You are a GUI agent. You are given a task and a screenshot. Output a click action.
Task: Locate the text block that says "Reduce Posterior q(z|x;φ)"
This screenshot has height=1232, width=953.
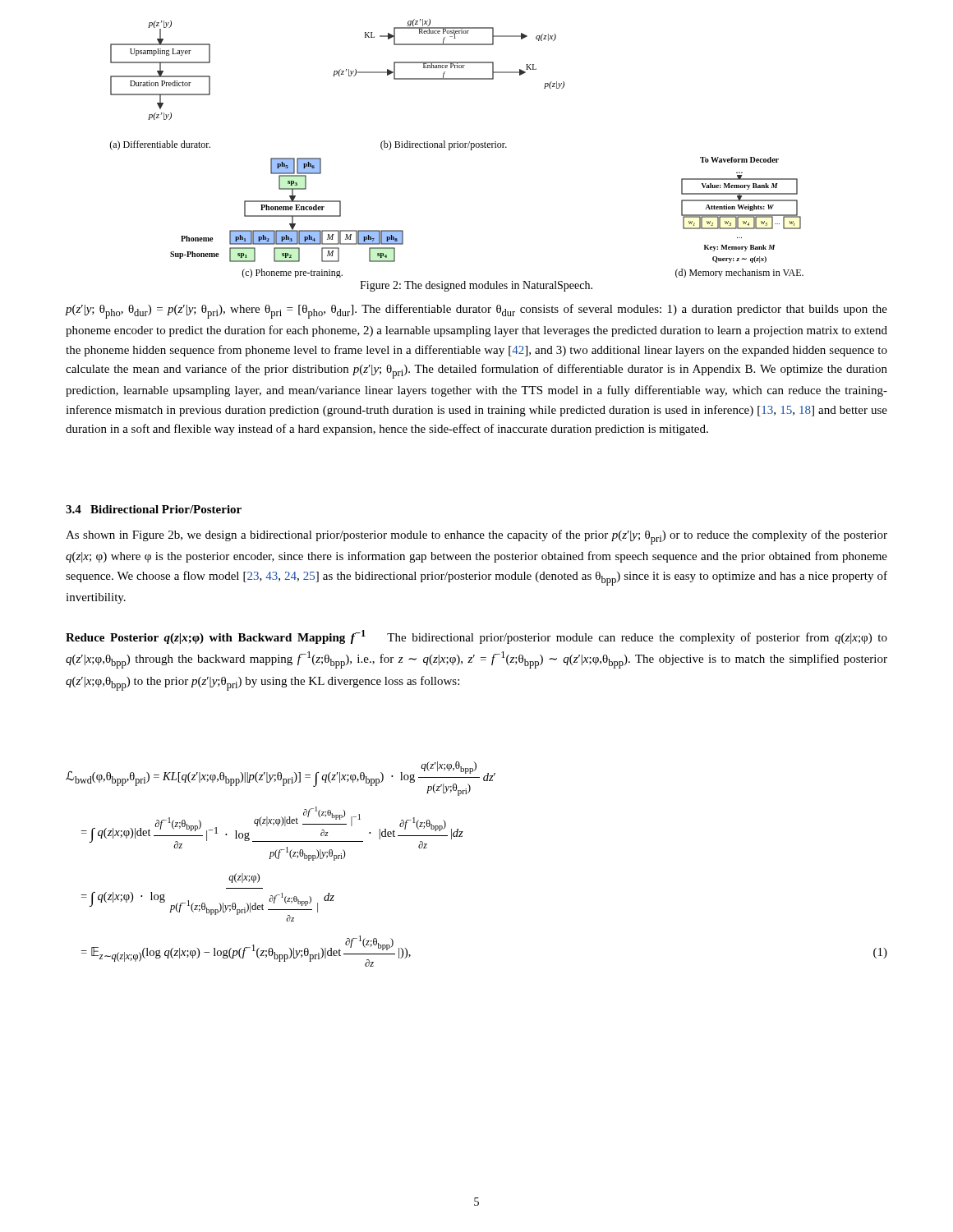coord(476,659)
